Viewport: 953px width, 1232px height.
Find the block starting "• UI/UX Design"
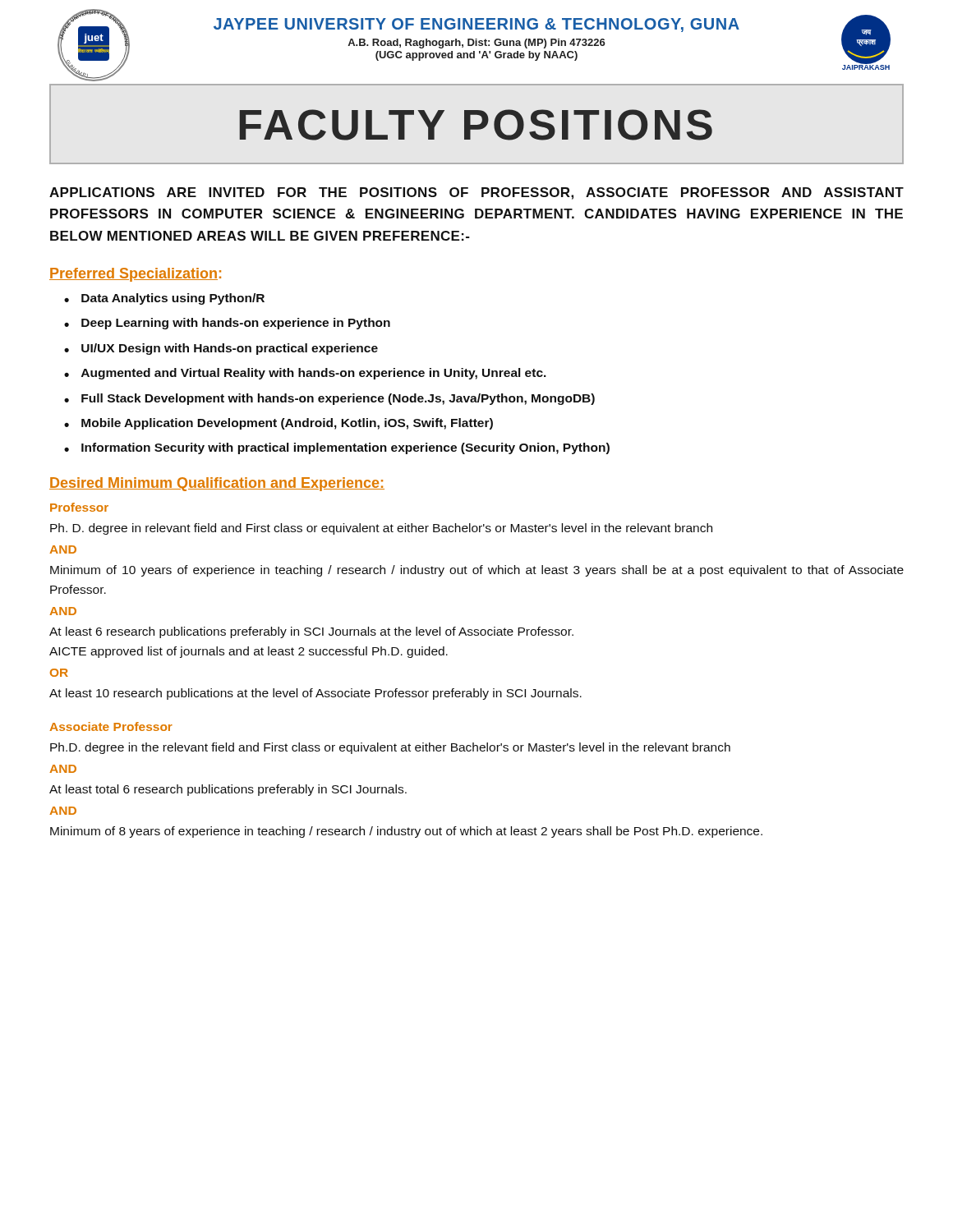click(221, 350)
